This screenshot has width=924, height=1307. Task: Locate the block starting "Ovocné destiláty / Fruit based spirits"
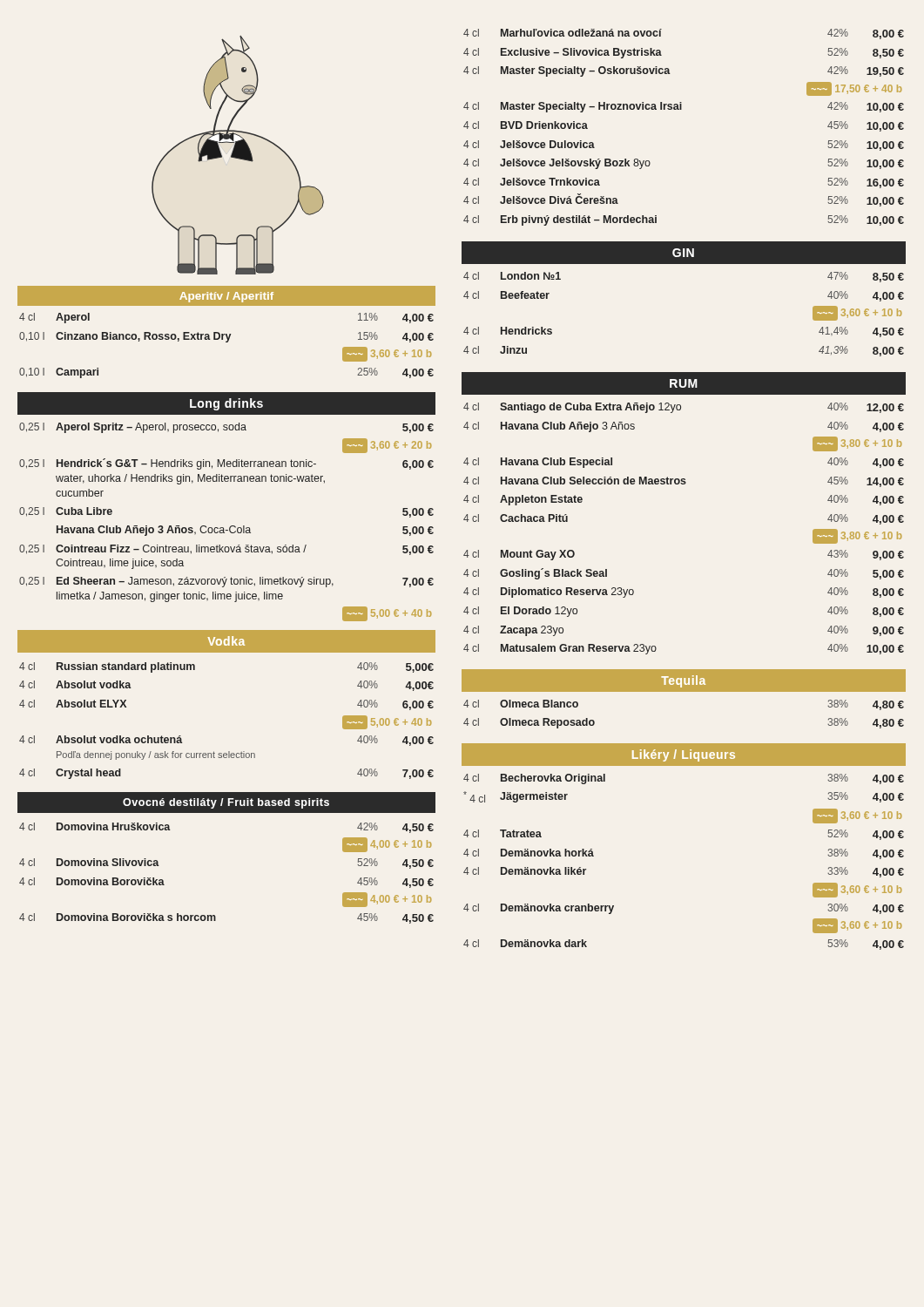point(226,802)
